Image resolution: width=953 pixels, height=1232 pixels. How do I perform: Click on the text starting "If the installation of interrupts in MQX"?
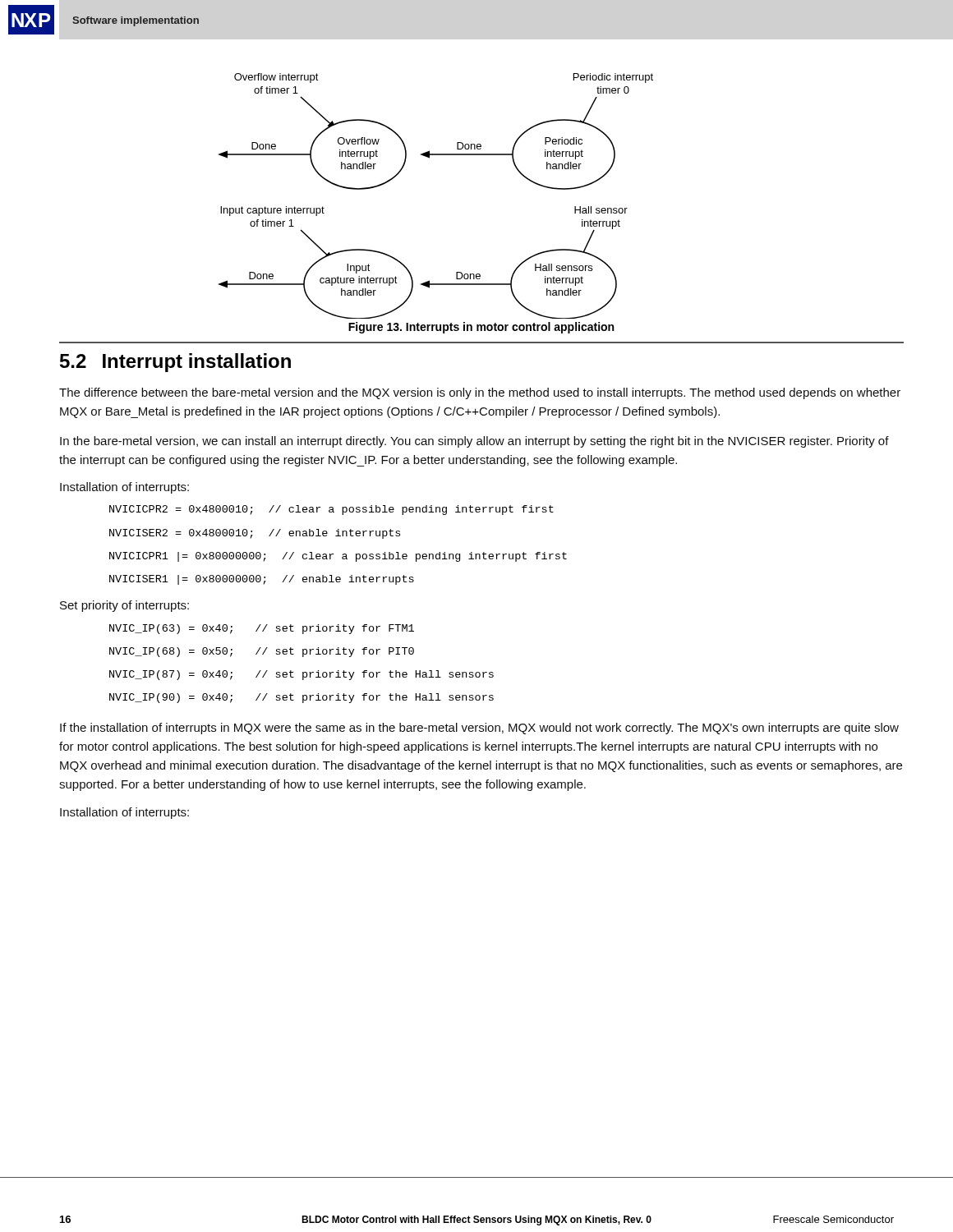click(x=481, y=756)
